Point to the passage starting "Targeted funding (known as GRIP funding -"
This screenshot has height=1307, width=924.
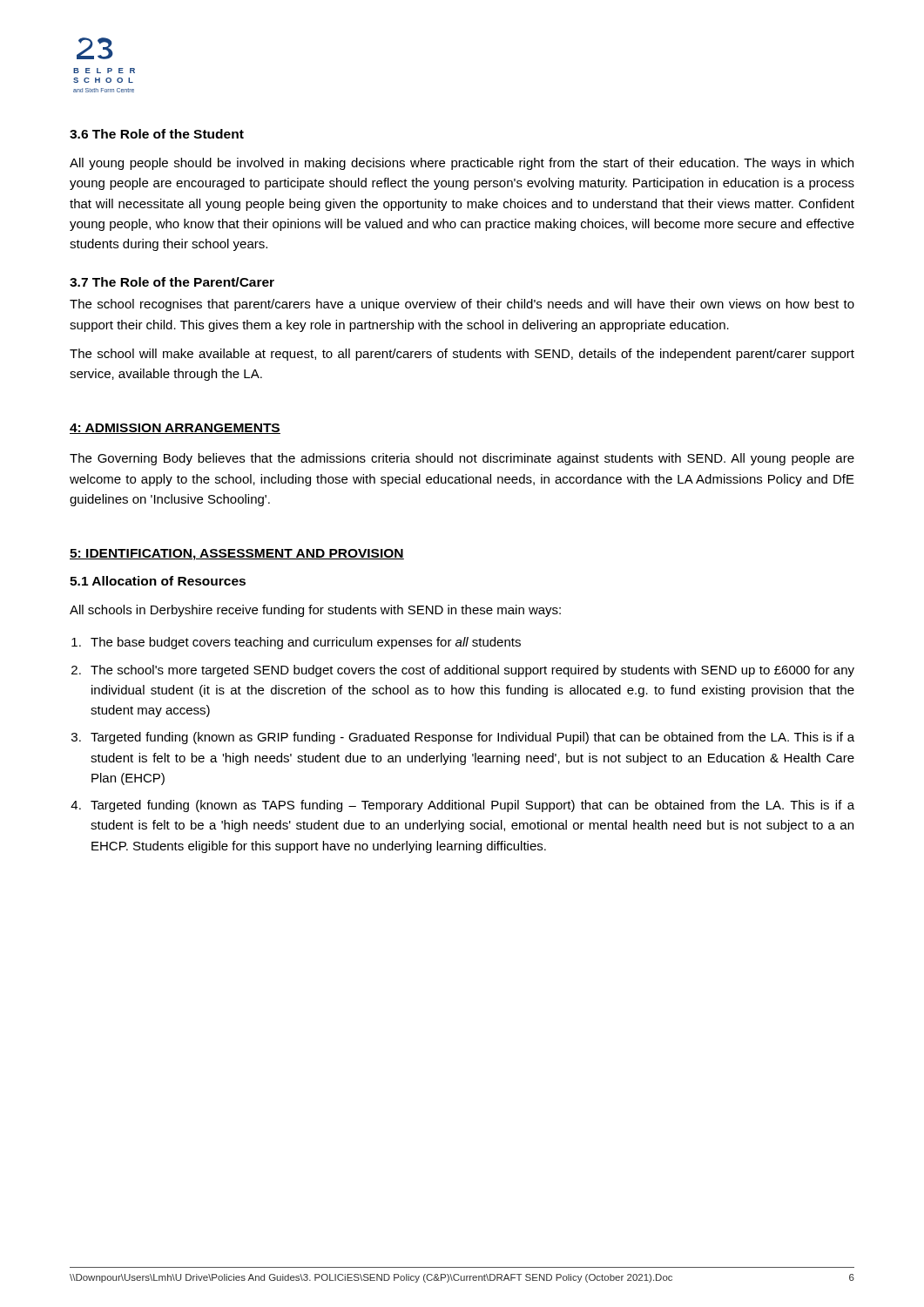tap(470, 757)
